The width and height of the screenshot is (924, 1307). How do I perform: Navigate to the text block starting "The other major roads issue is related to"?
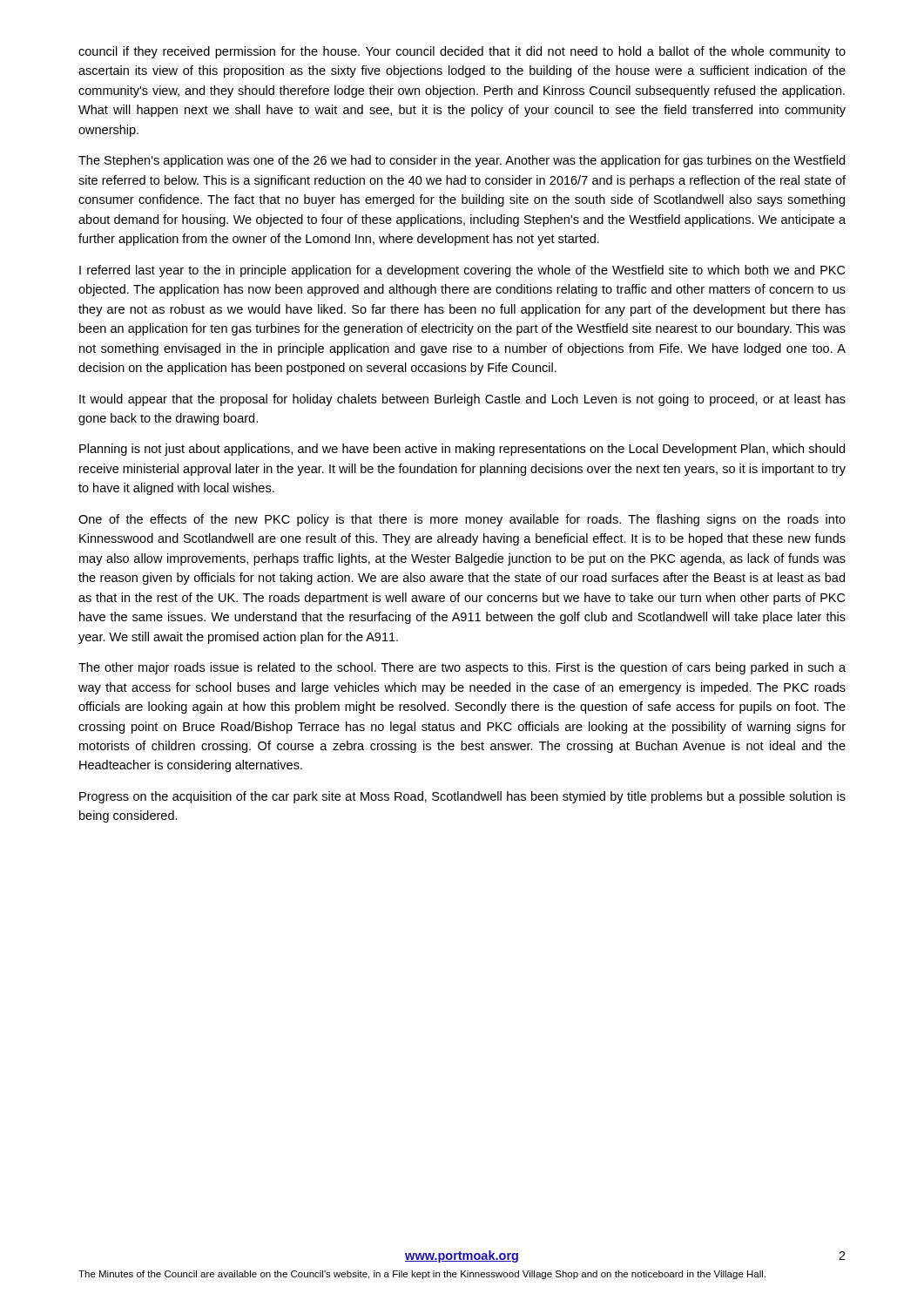coord(462,716)
